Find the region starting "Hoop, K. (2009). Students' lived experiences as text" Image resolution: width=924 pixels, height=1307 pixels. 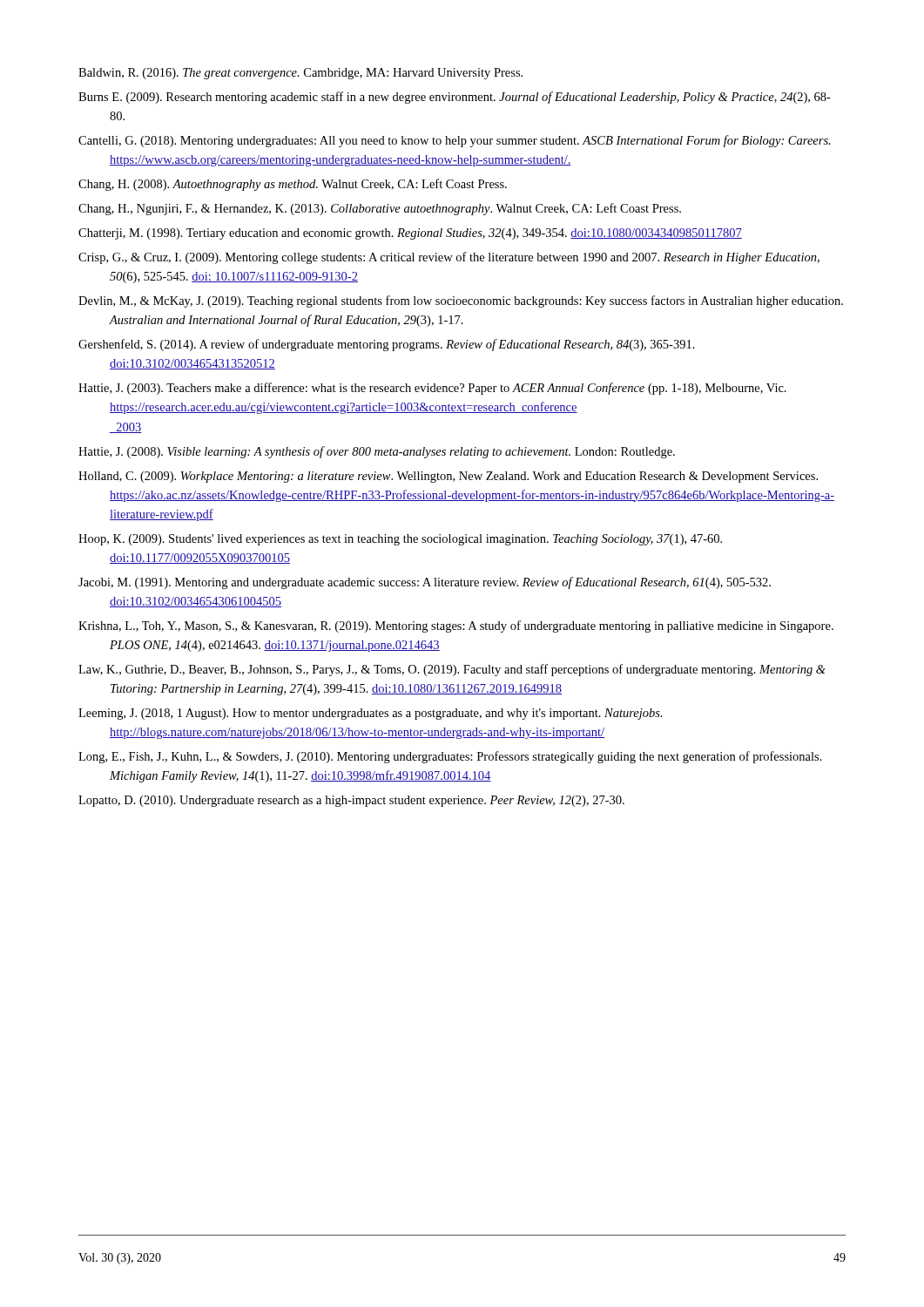401,548
